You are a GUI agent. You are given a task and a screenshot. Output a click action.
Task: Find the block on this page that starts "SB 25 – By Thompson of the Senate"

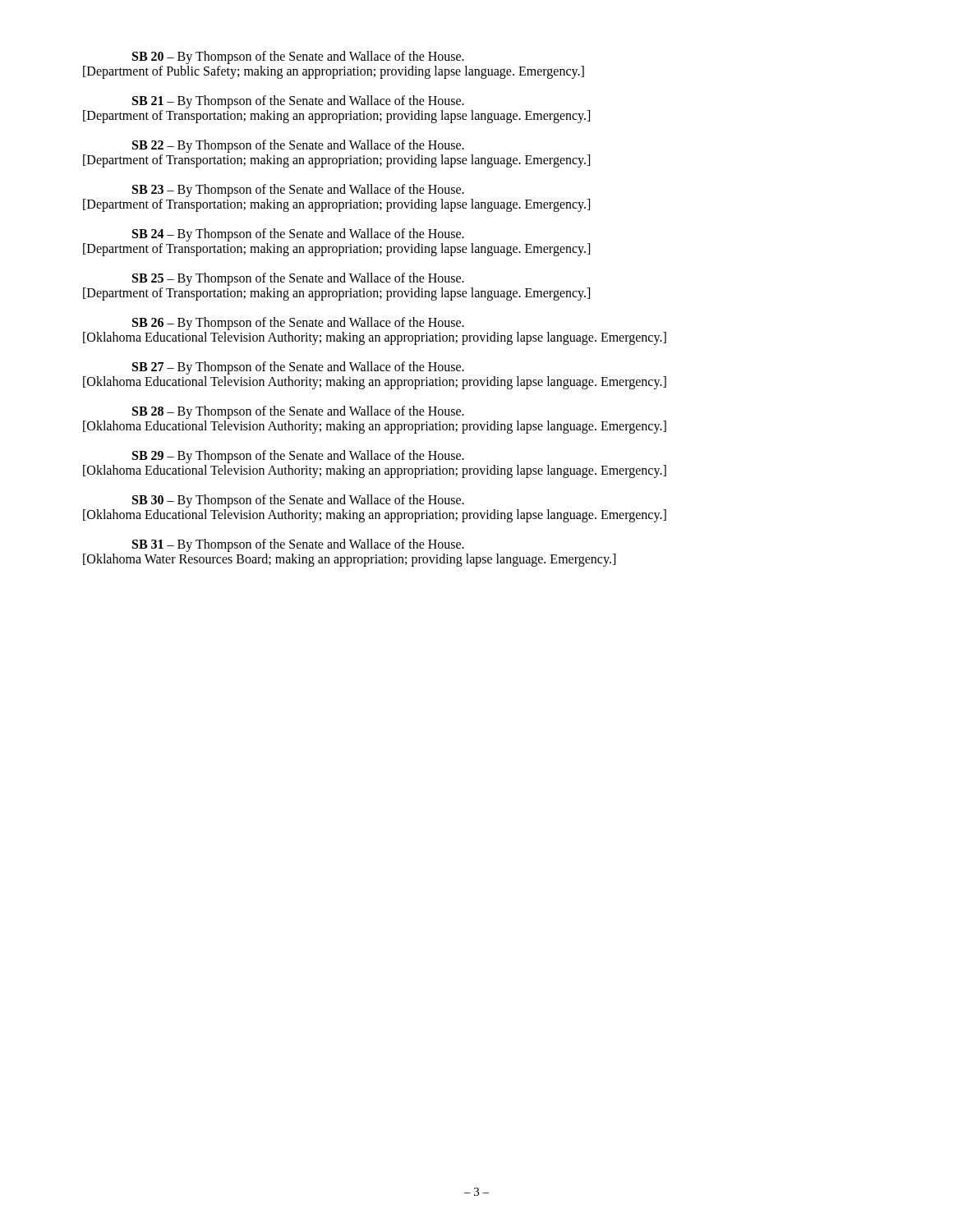pyautogui.click(x=476, y=286)
